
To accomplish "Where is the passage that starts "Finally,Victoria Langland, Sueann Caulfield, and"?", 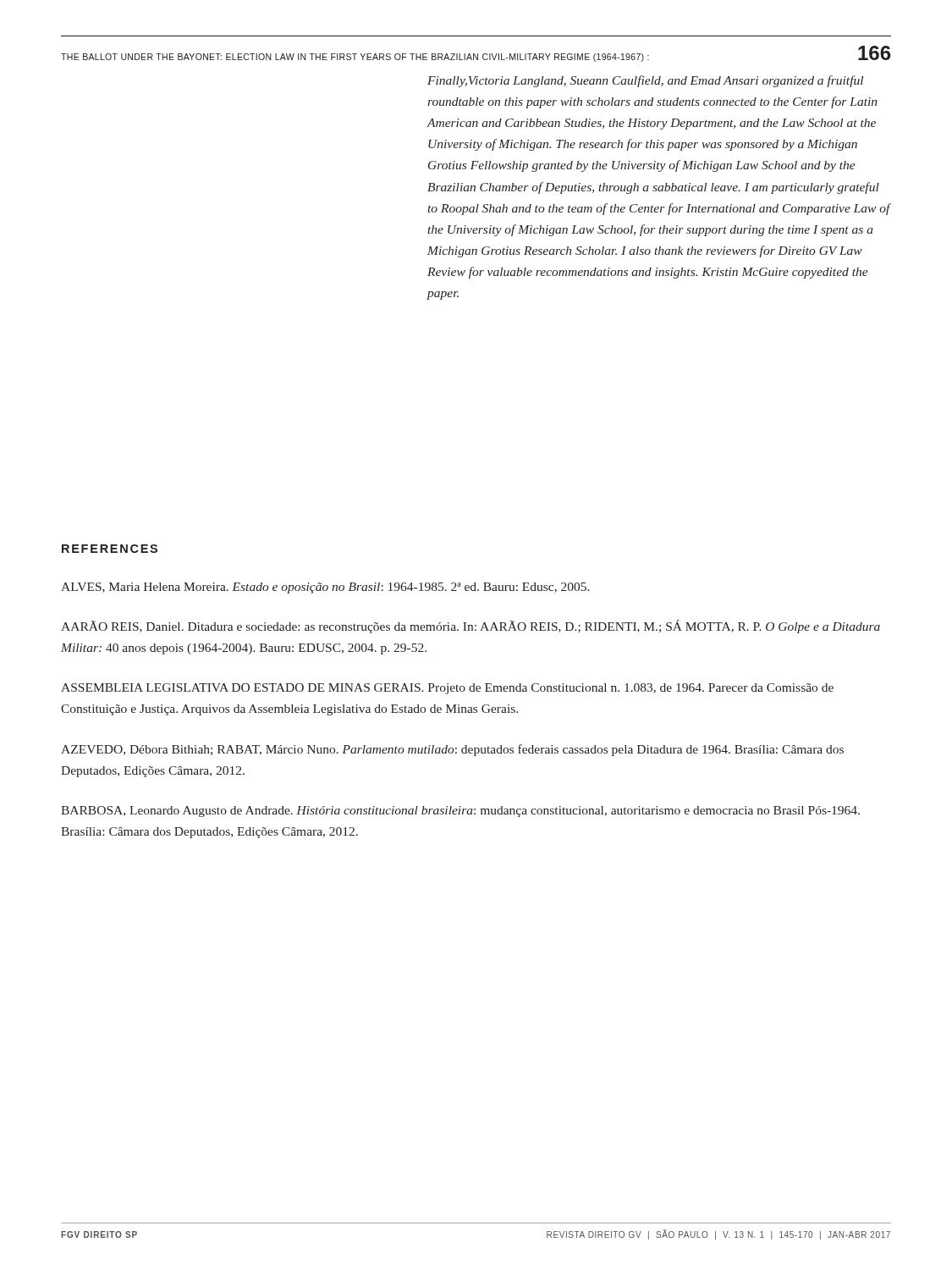I will [658, 186].
